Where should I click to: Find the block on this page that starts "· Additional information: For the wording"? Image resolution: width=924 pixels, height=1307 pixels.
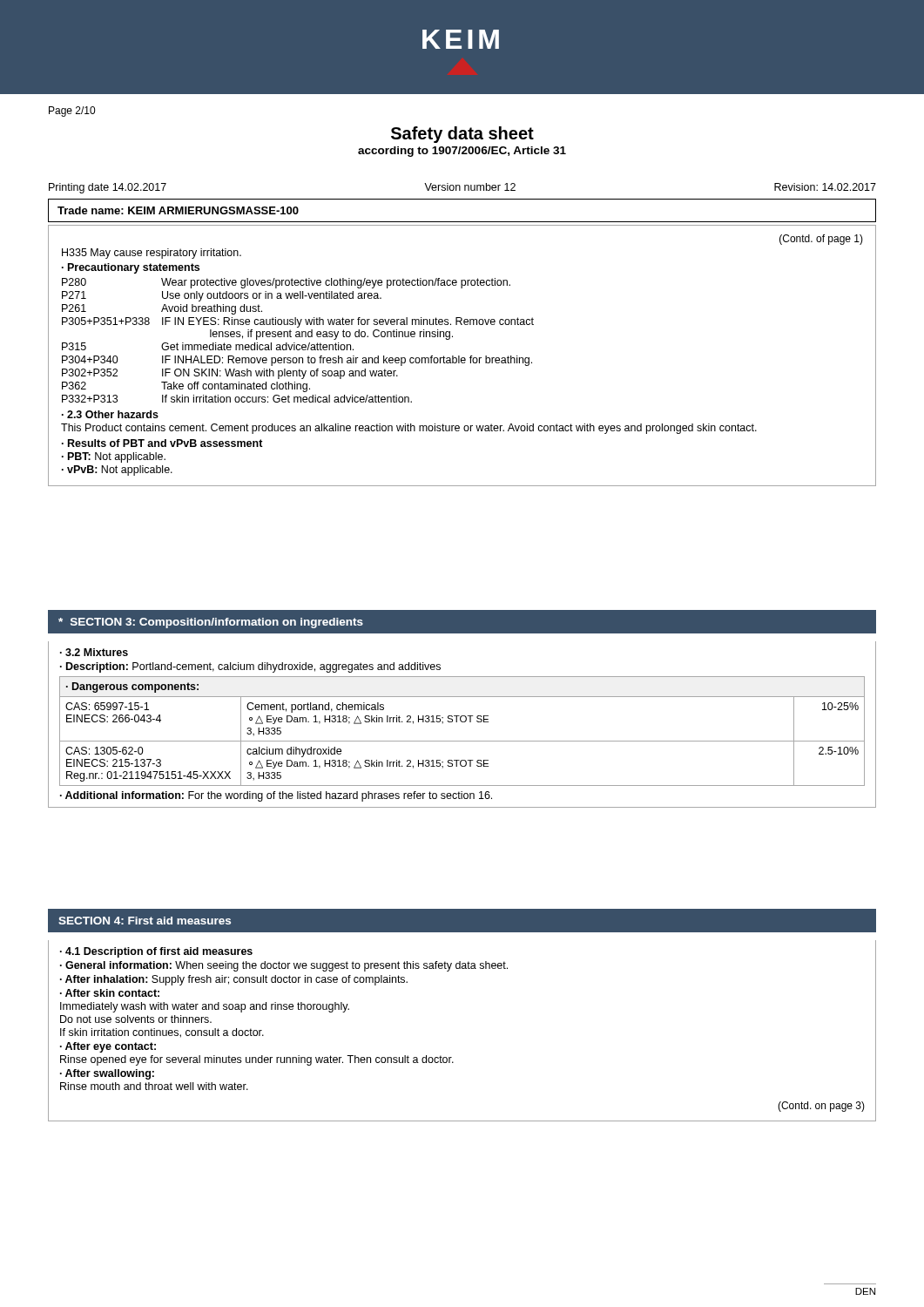click(276, 796)
